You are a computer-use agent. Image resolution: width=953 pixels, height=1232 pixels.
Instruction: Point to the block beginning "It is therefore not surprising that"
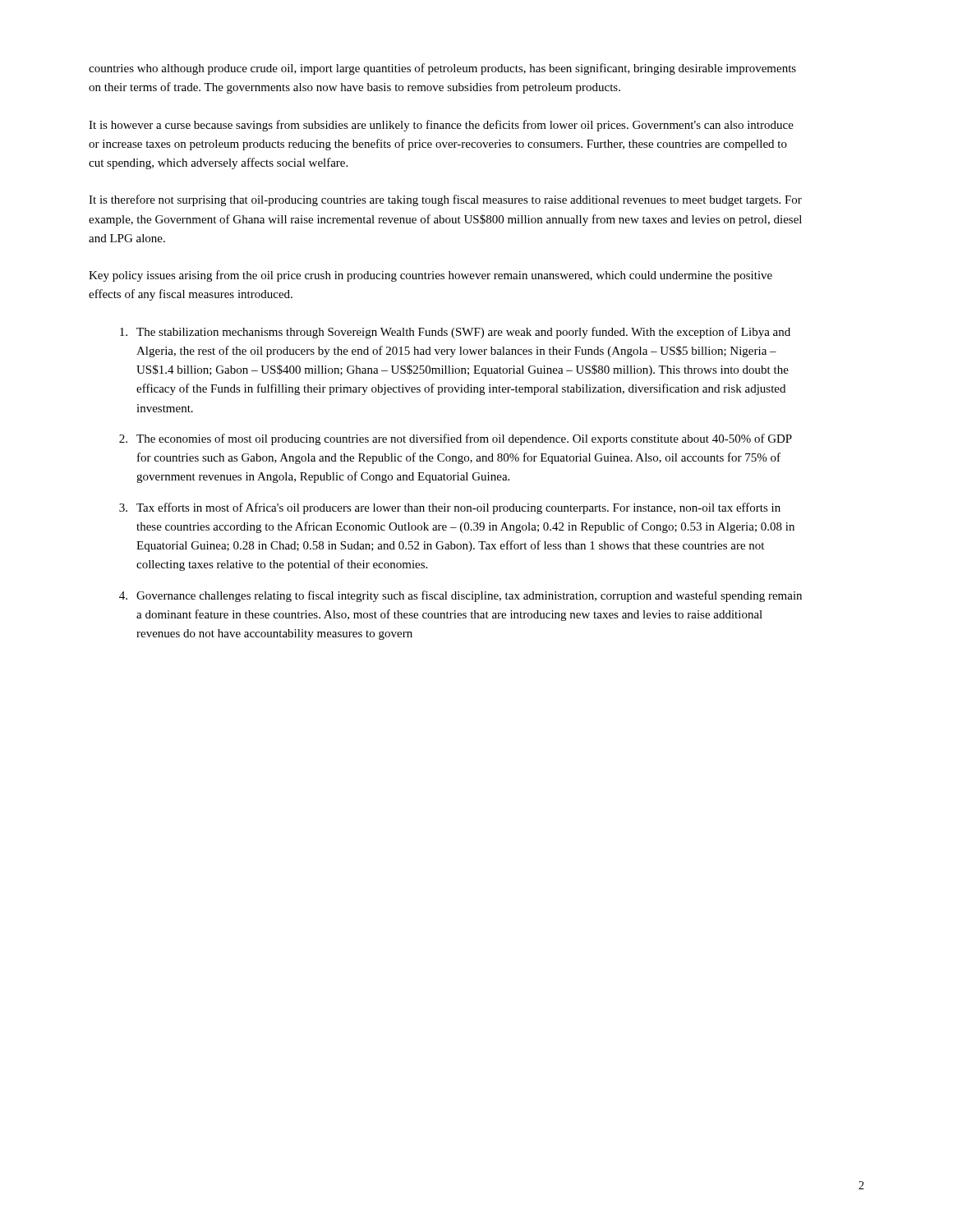point(445,219)
